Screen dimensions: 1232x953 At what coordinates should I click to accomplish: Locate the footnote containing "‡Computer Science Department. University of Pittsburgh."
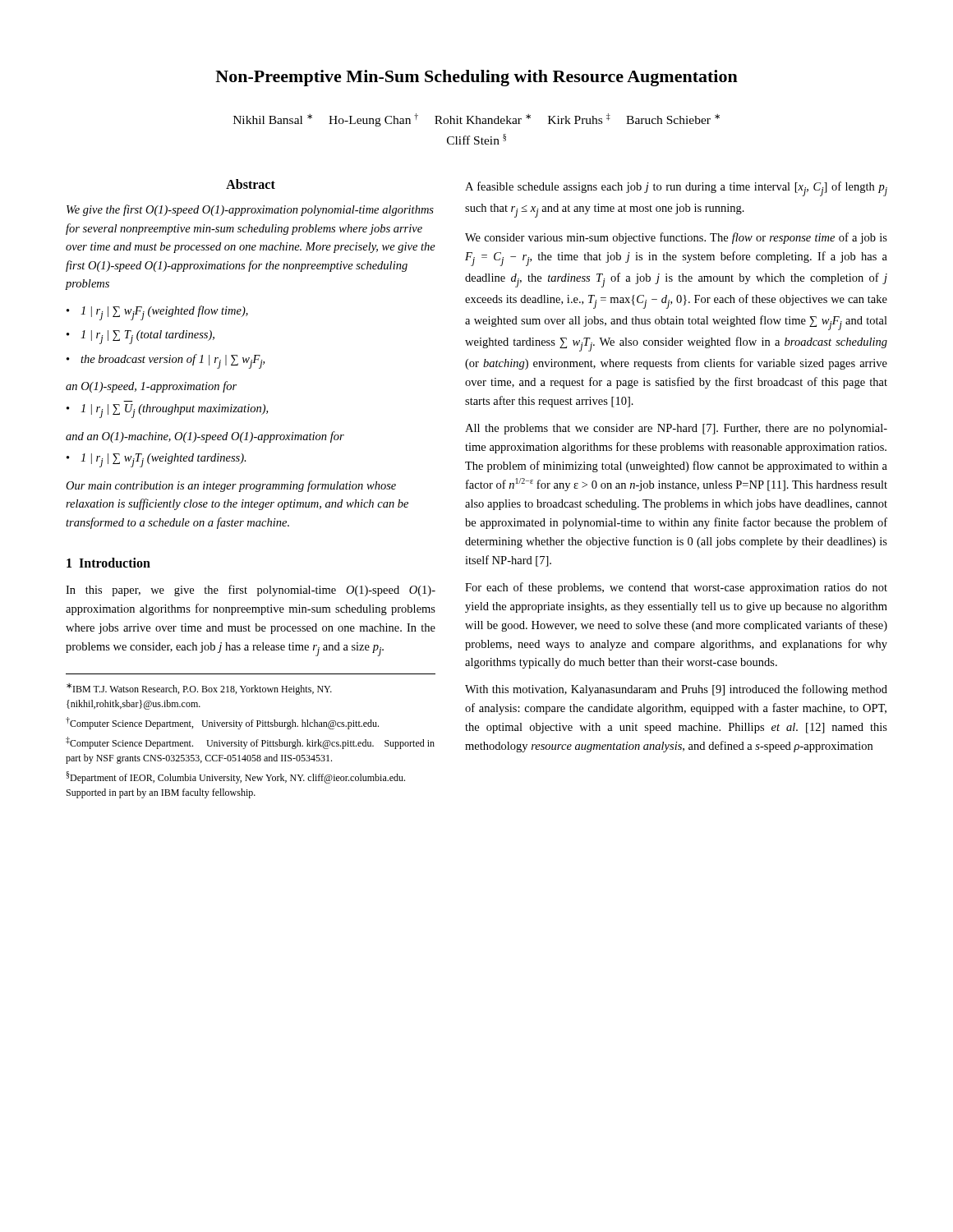point(250,749)
